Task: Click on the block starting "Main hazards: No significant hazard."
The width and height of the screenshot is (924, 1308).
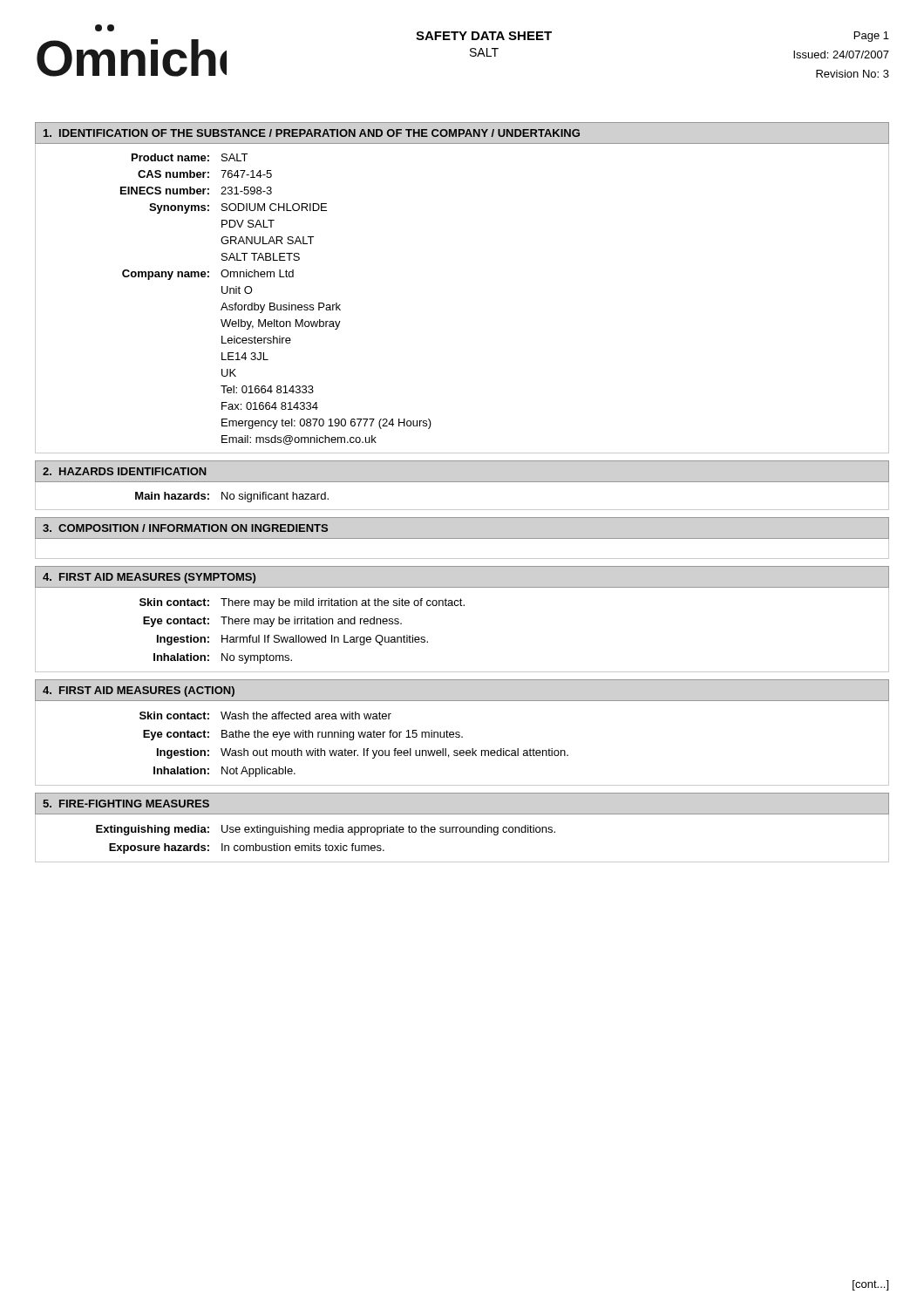Action: point(232,497)
